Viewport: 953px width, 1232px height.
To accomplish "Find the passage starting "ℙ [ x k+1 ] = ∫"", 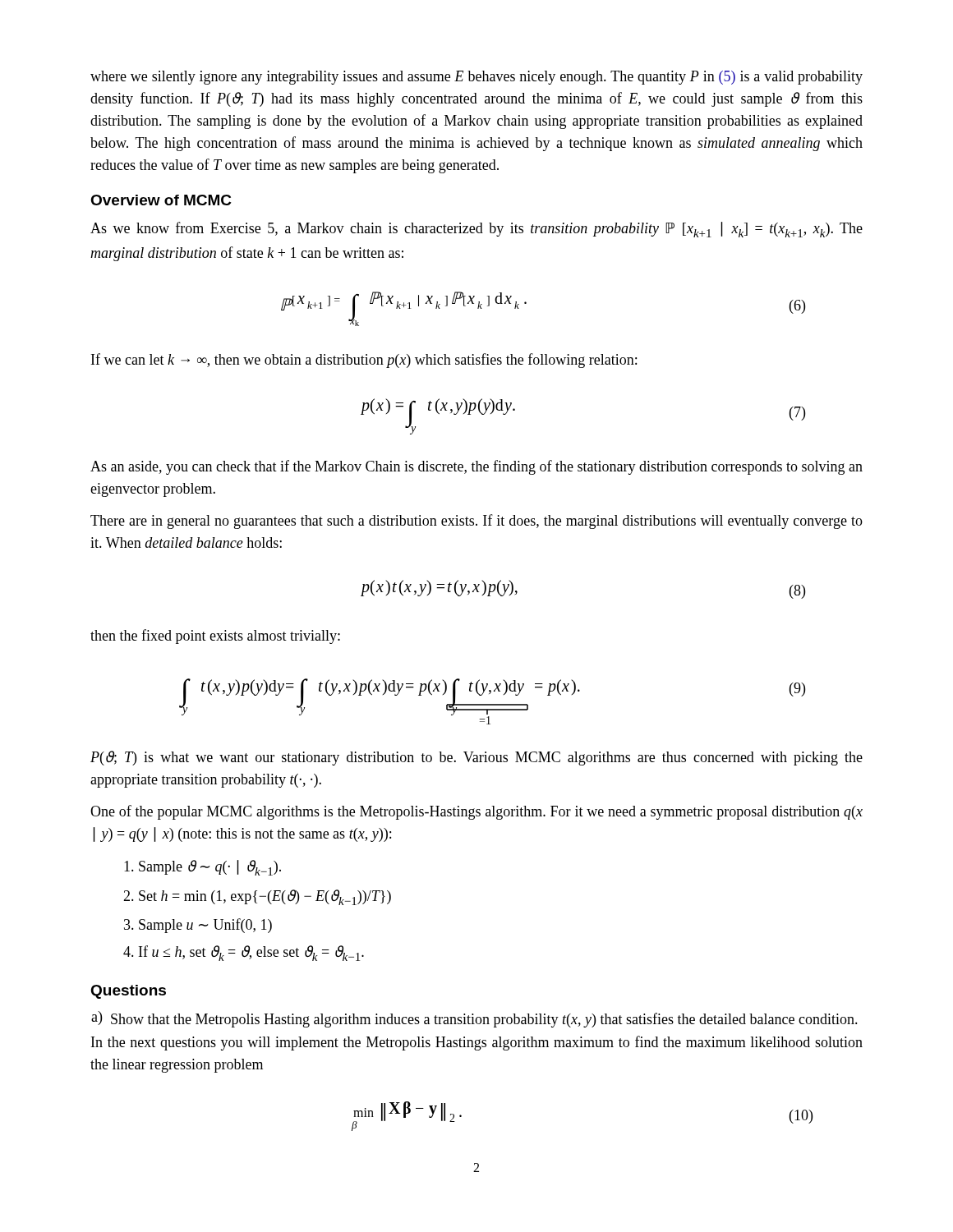I will [476, 305].
